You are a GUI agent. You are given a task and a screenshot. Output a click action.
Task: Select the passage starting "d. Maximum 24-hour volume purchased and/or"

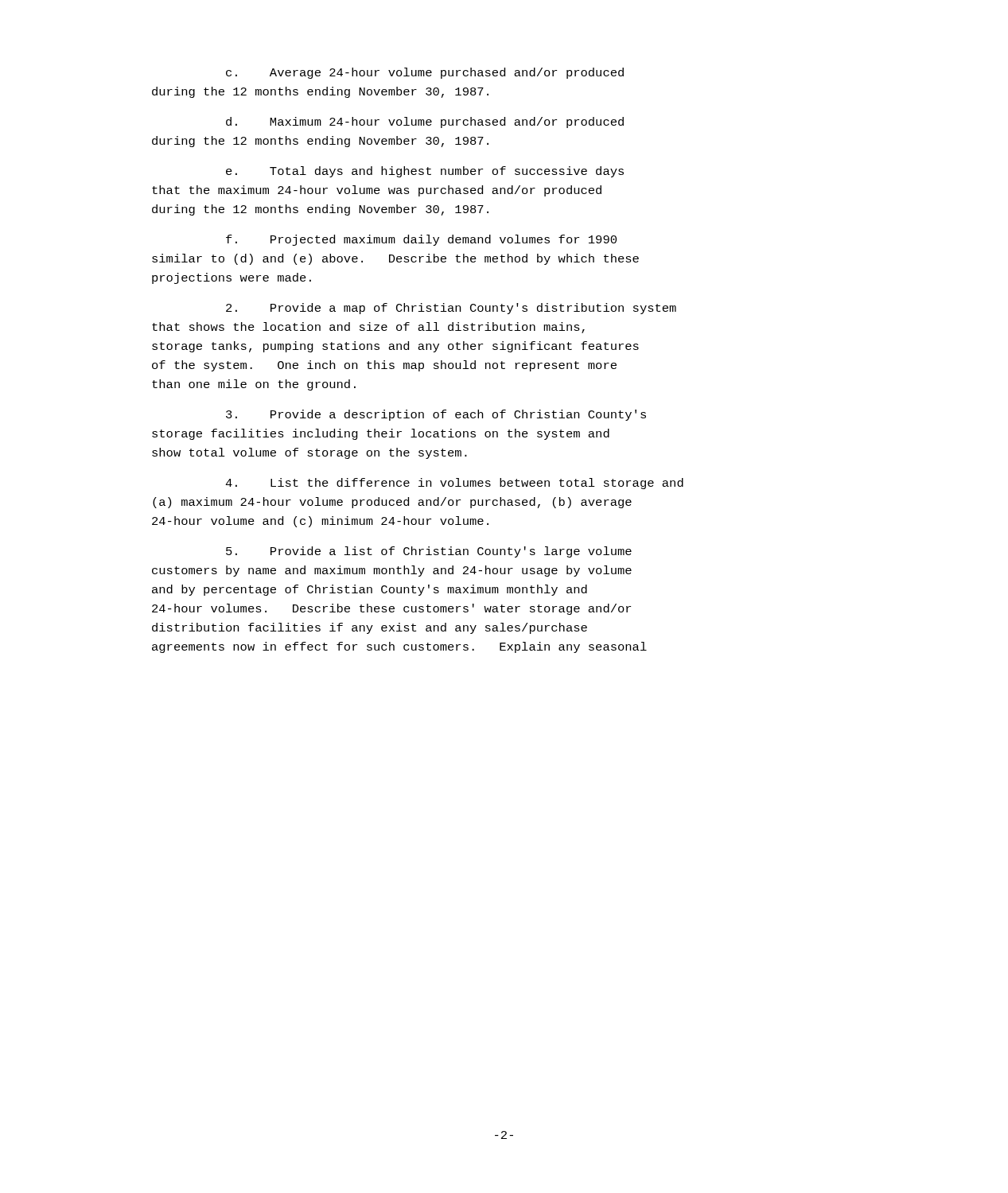[x=528, y=132]
